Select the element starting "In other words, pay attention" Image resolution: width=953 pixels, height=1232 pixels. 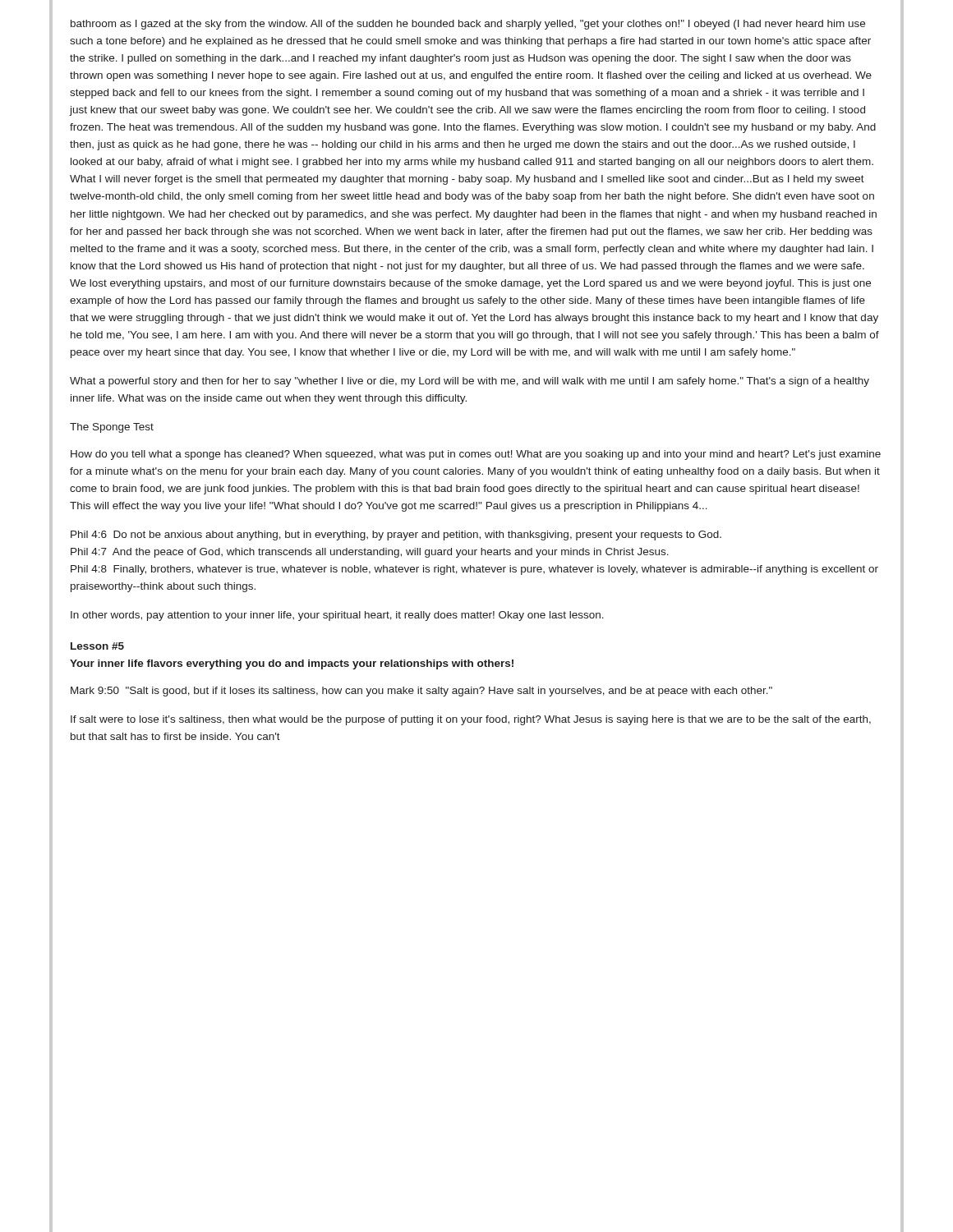[337, 615]
